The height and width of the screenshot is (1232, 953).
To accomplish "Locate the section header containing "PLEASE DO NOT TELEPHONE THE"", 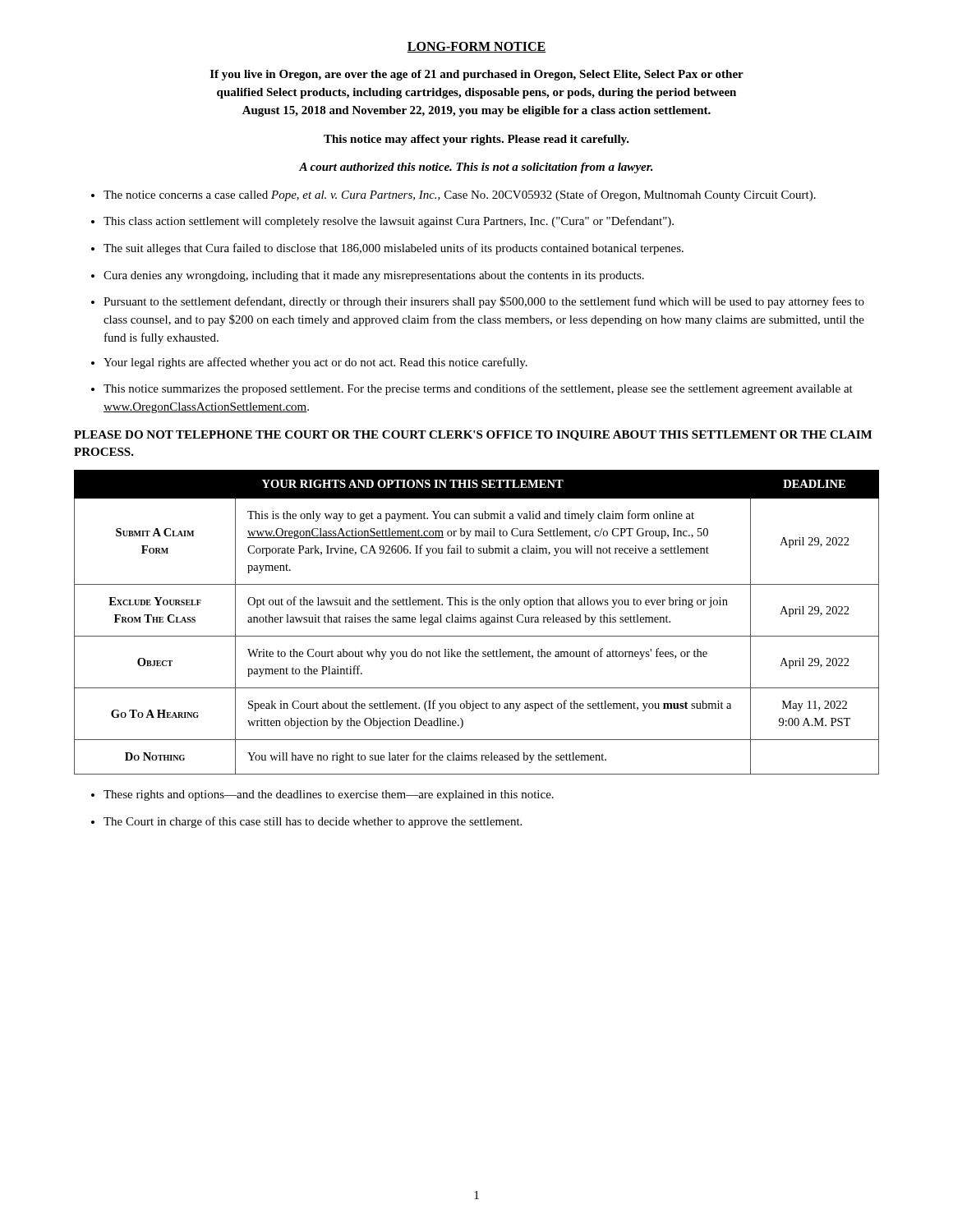I will pos(473,443).
